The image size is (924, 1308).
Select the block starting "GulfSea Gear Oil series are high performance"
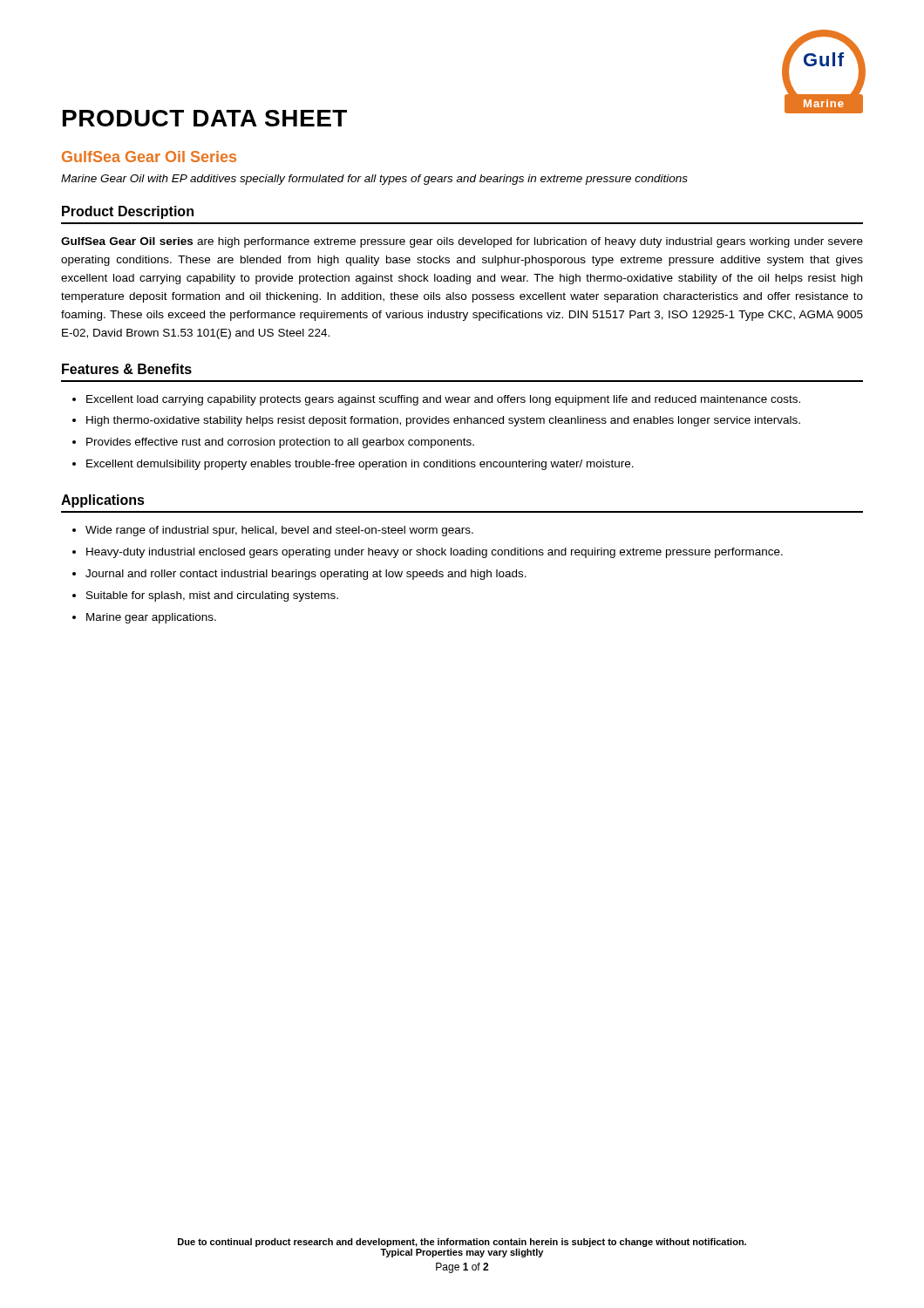click(x=462, y=287)
